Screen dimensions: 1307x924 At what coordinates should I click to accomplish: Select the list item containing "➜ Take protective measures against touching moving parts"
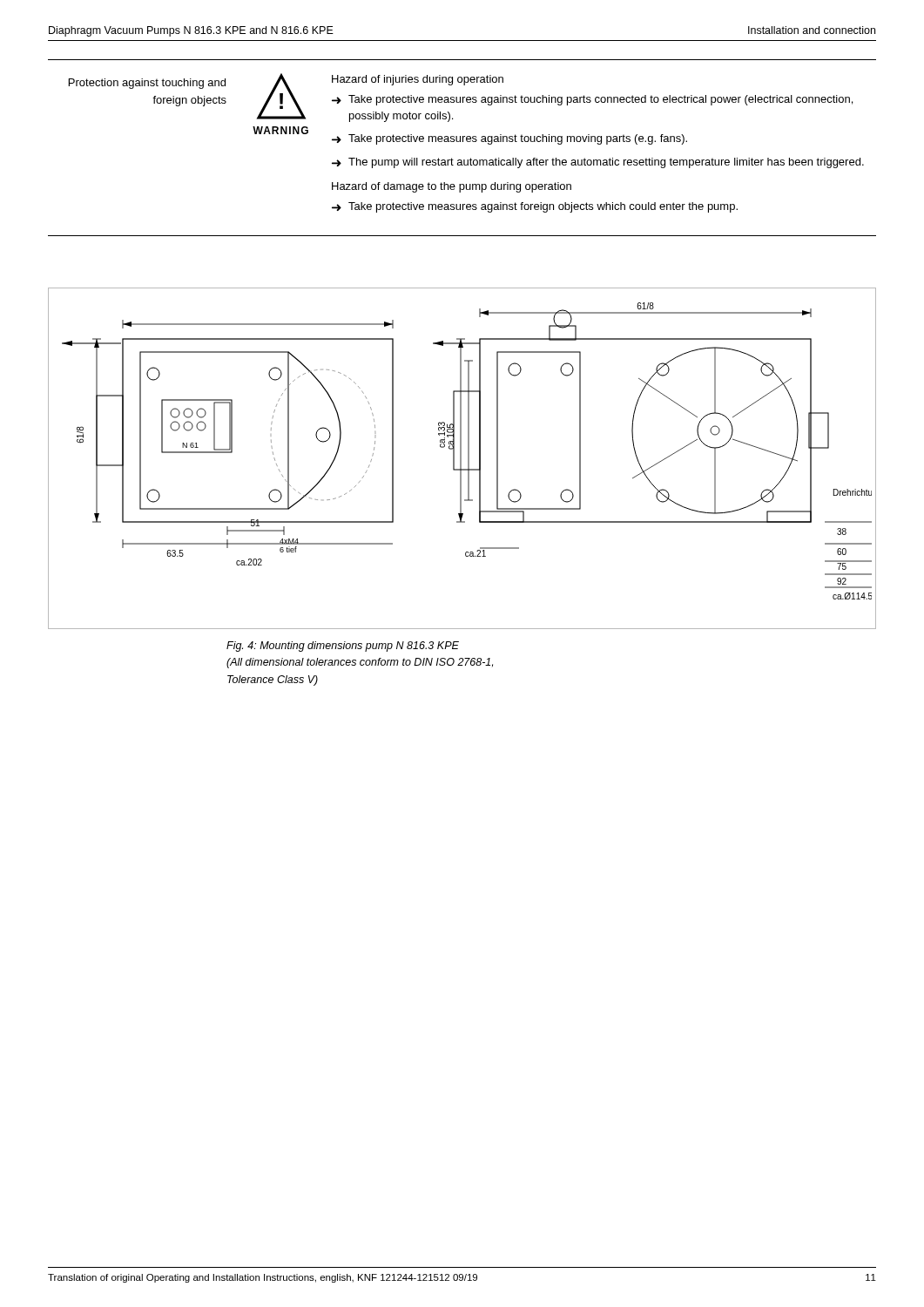(x=510, y=139)
